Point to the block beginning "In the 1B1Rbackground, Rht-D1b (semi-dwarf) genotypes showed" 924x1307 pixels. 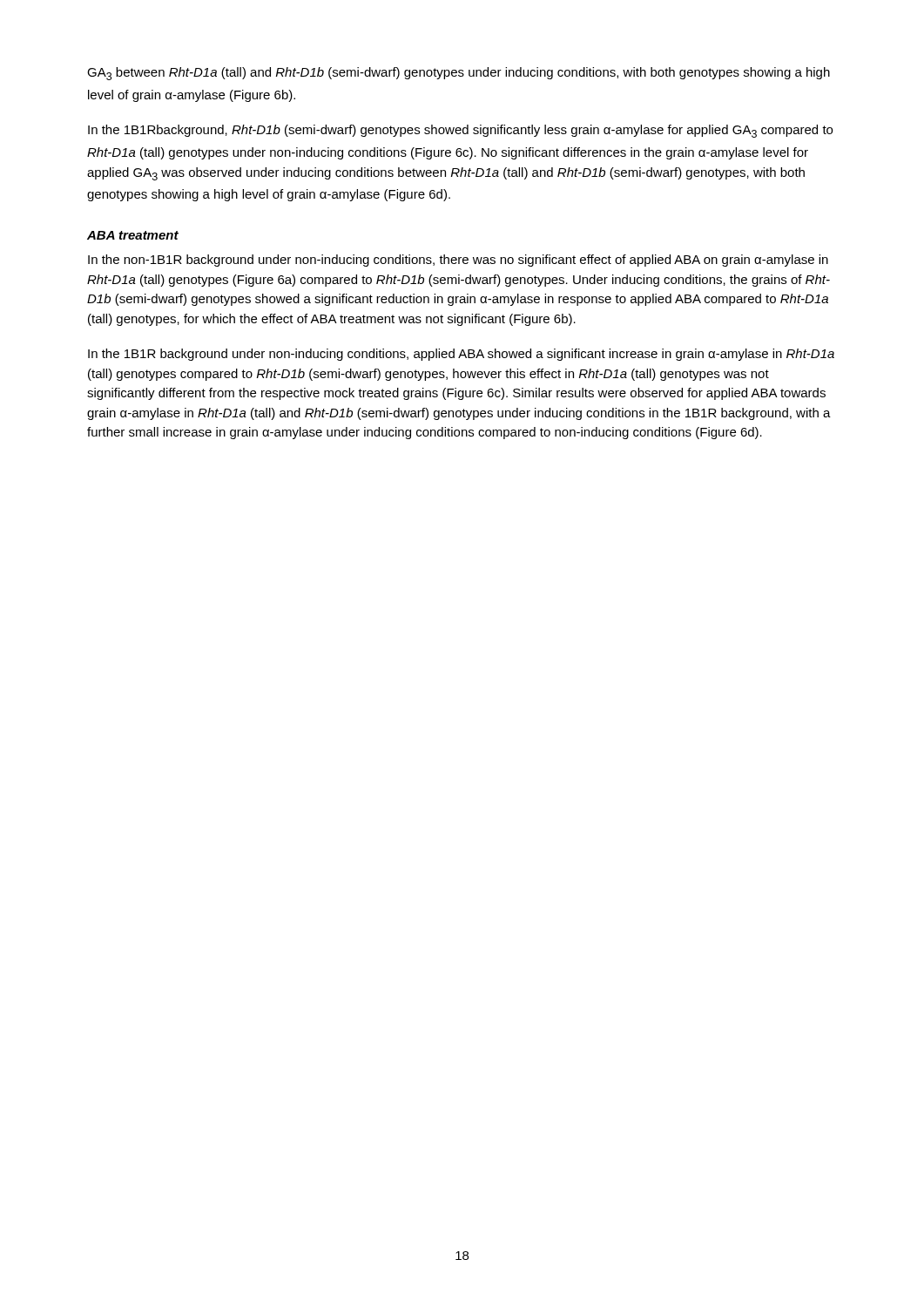pos(460,162)
